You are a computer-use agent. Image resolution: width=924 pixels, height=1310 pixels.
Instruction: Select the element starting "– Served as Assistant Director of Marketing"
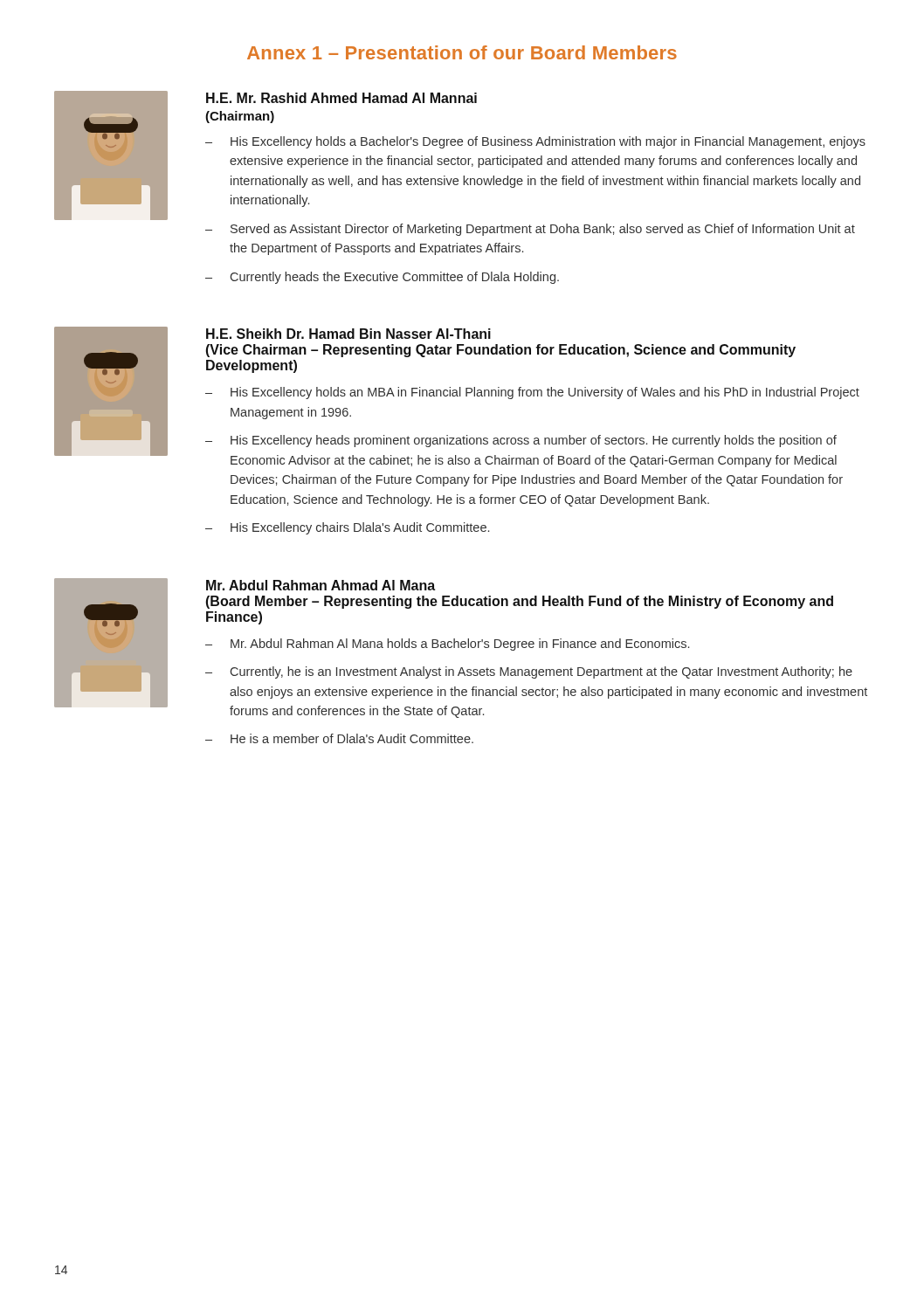538,239
